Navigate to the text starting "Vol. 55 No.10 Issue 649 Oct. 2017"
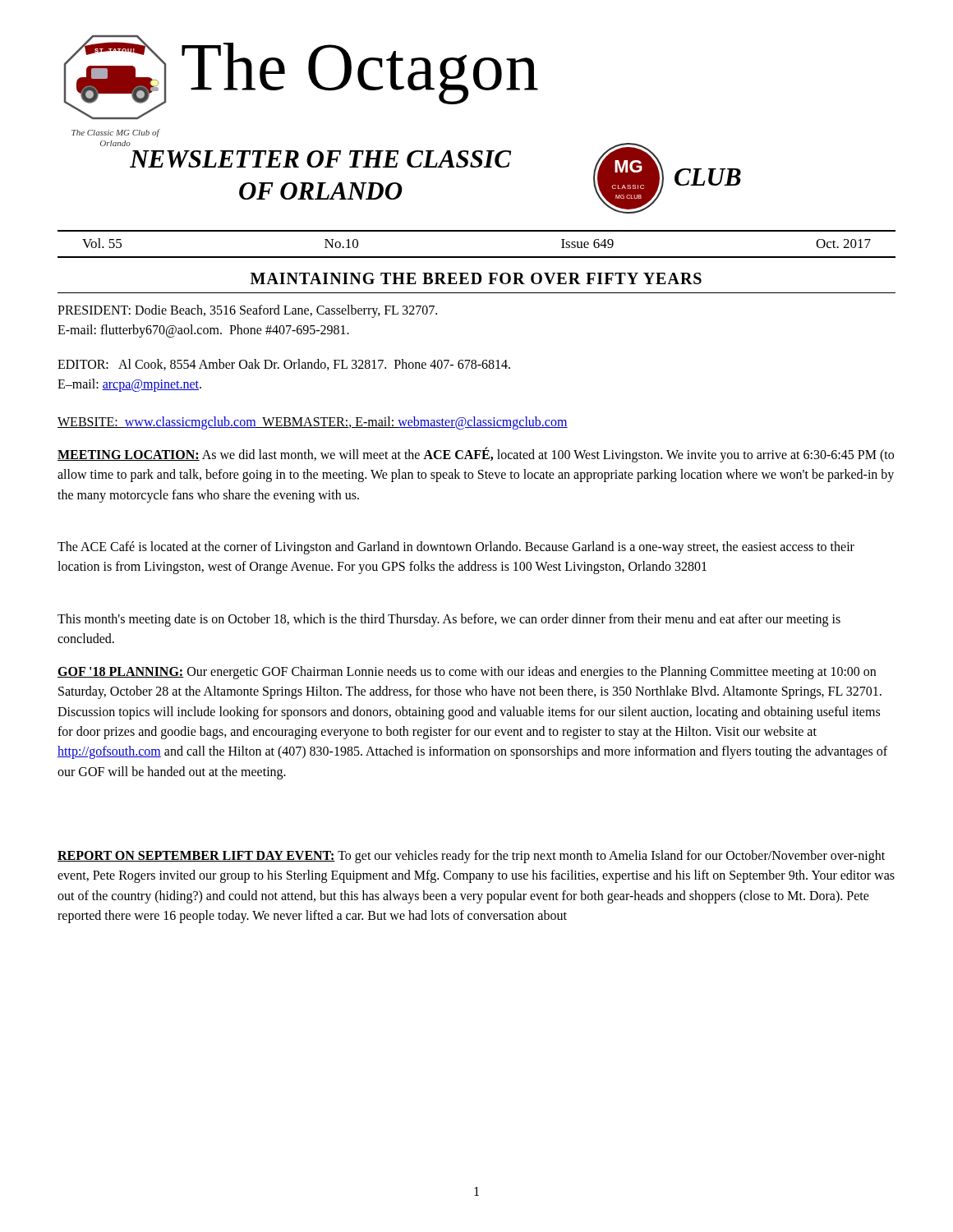Screen dimensions: 1232x953 [99, 243]
